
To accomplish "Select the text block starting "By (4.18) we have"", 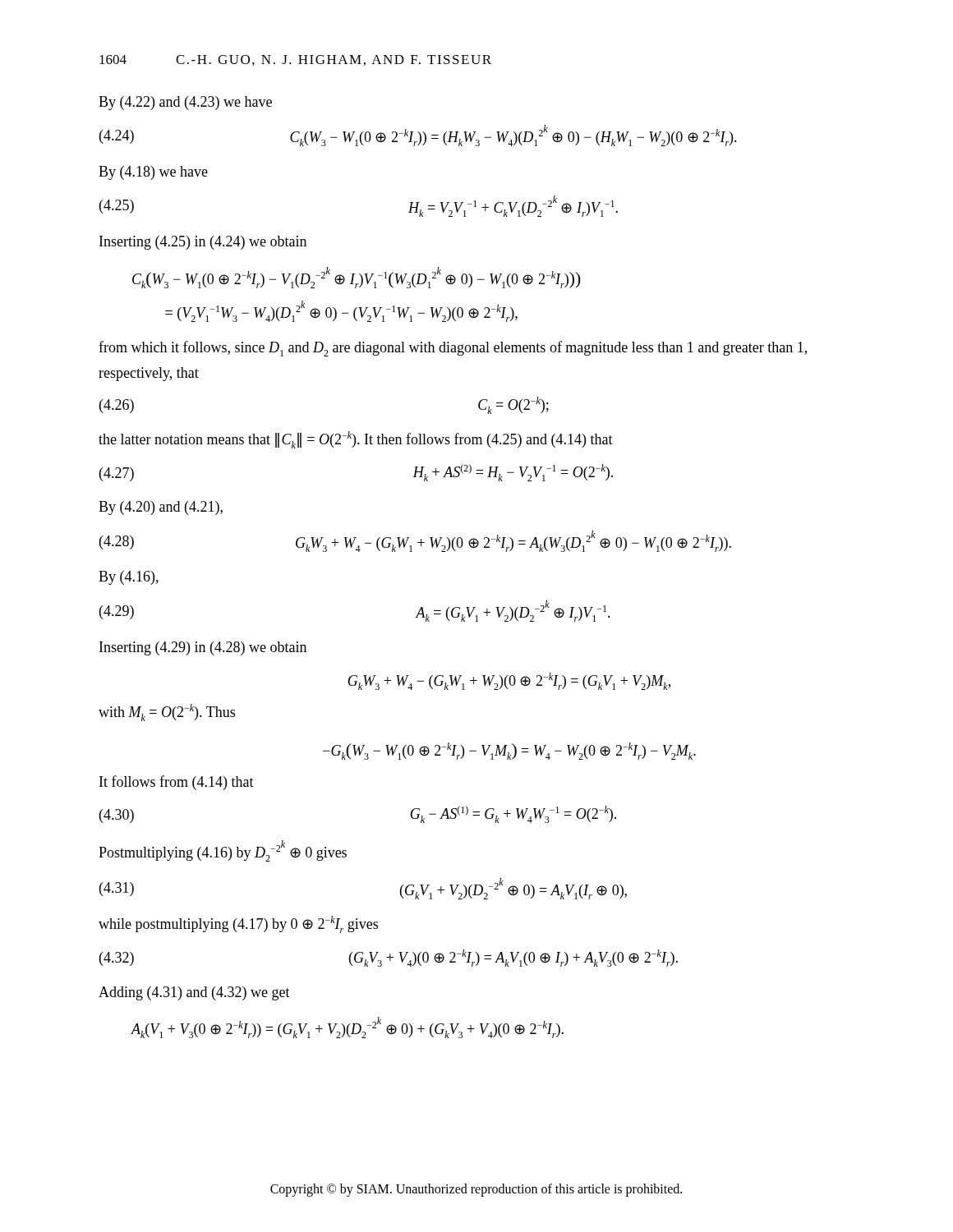I will [153, 172].
